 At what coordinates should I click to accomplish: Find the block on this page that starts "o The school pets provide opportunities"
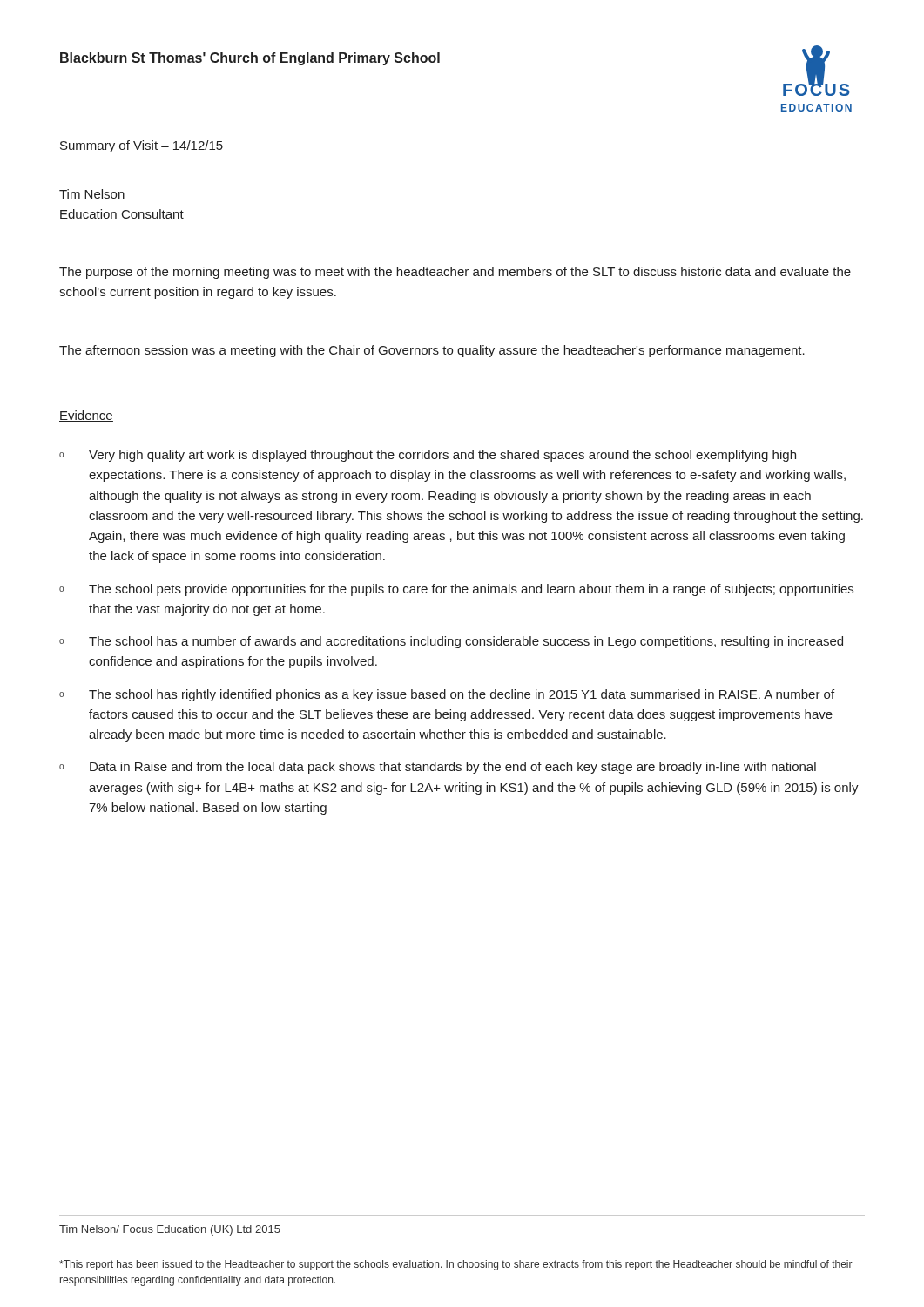click(462, 598)
